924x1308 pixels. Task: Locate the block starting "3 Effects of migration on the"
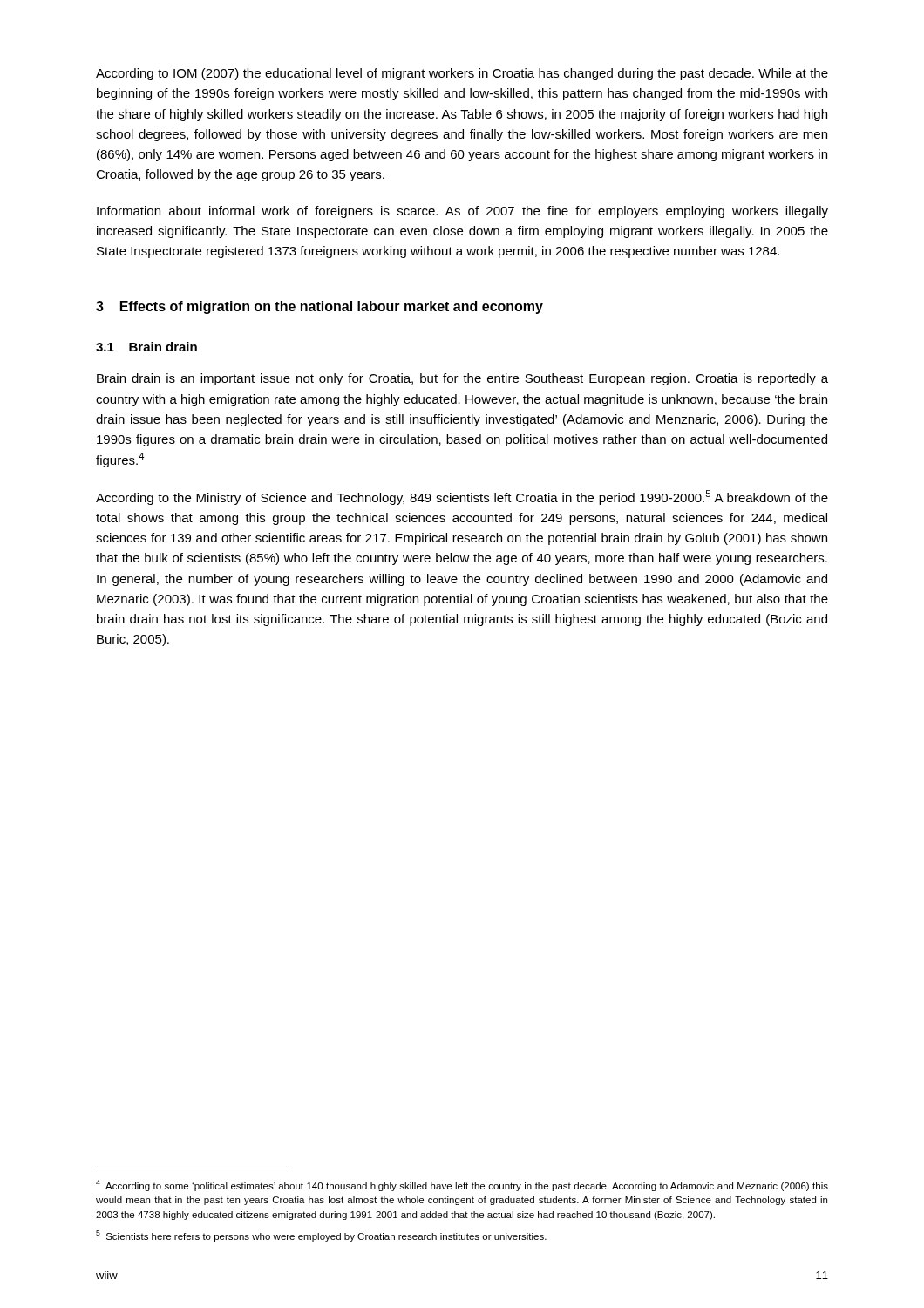coord(319,307)
